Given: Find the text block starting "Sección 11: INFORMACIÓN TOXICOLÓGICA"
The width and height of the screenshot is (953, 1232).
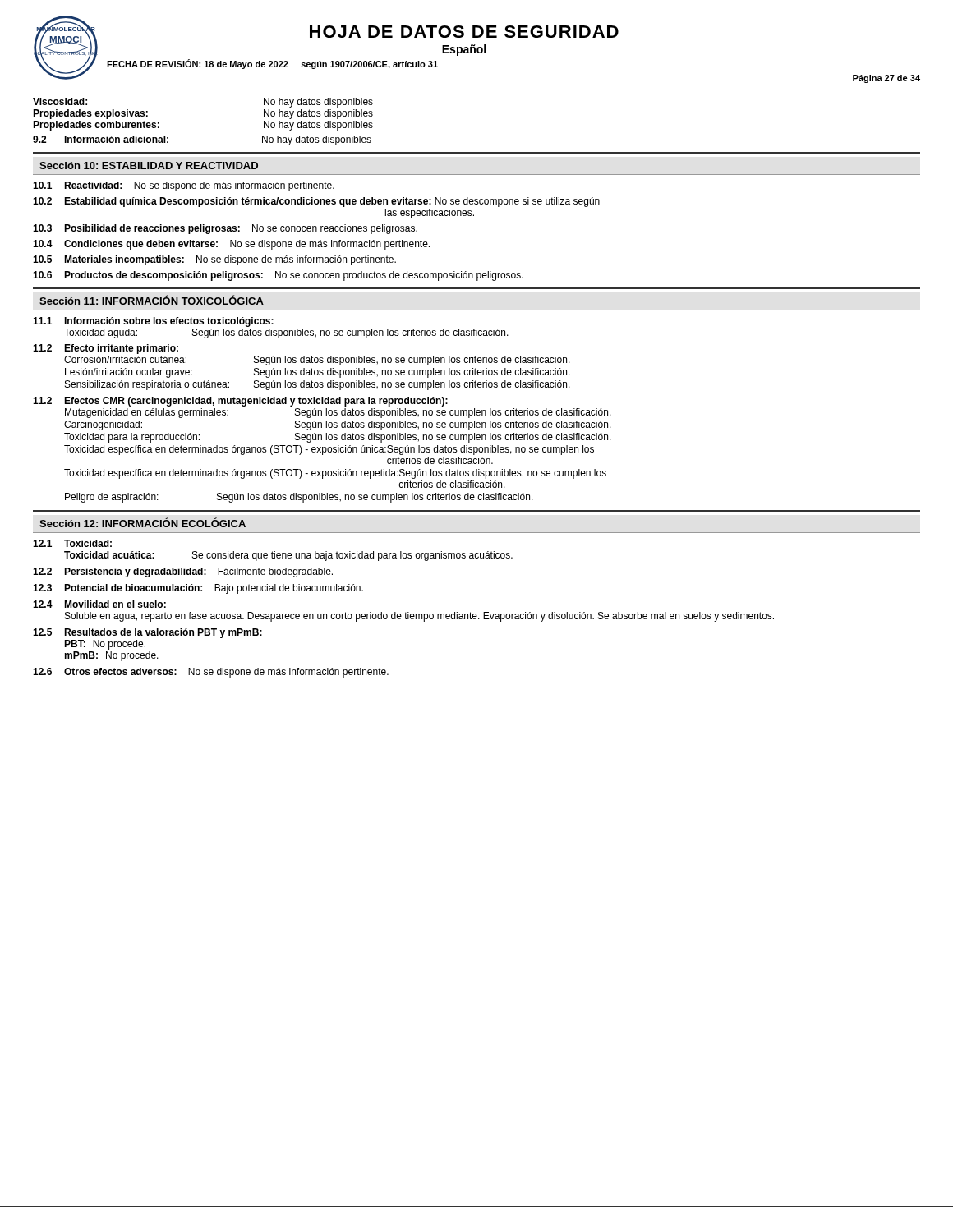Looking at the screenshot, I should tap(151, 301).
